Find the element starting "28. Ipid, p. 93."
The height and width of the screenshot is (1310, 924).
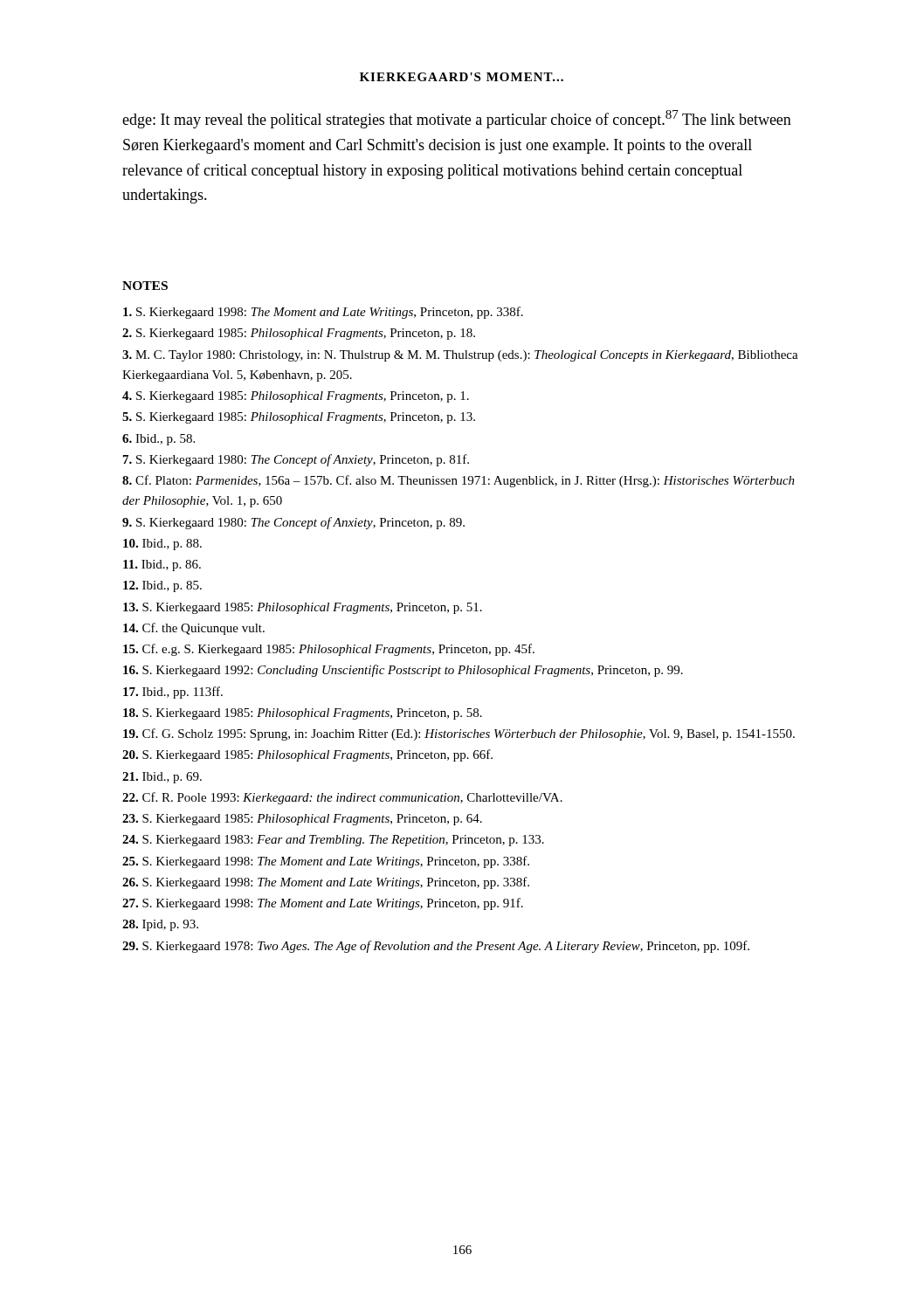click(161, 924)
